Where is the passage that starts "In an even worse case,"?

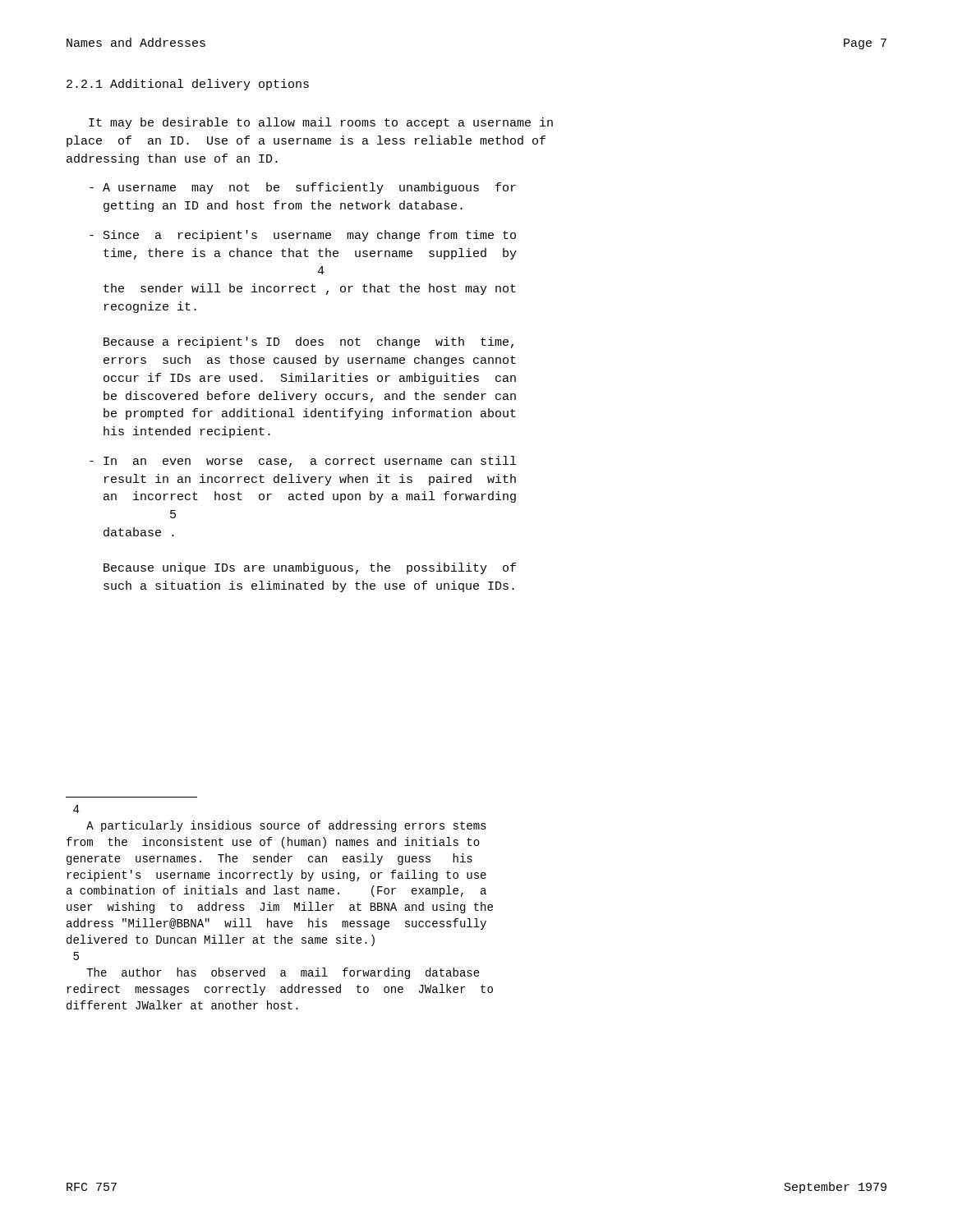pos(106,461)
